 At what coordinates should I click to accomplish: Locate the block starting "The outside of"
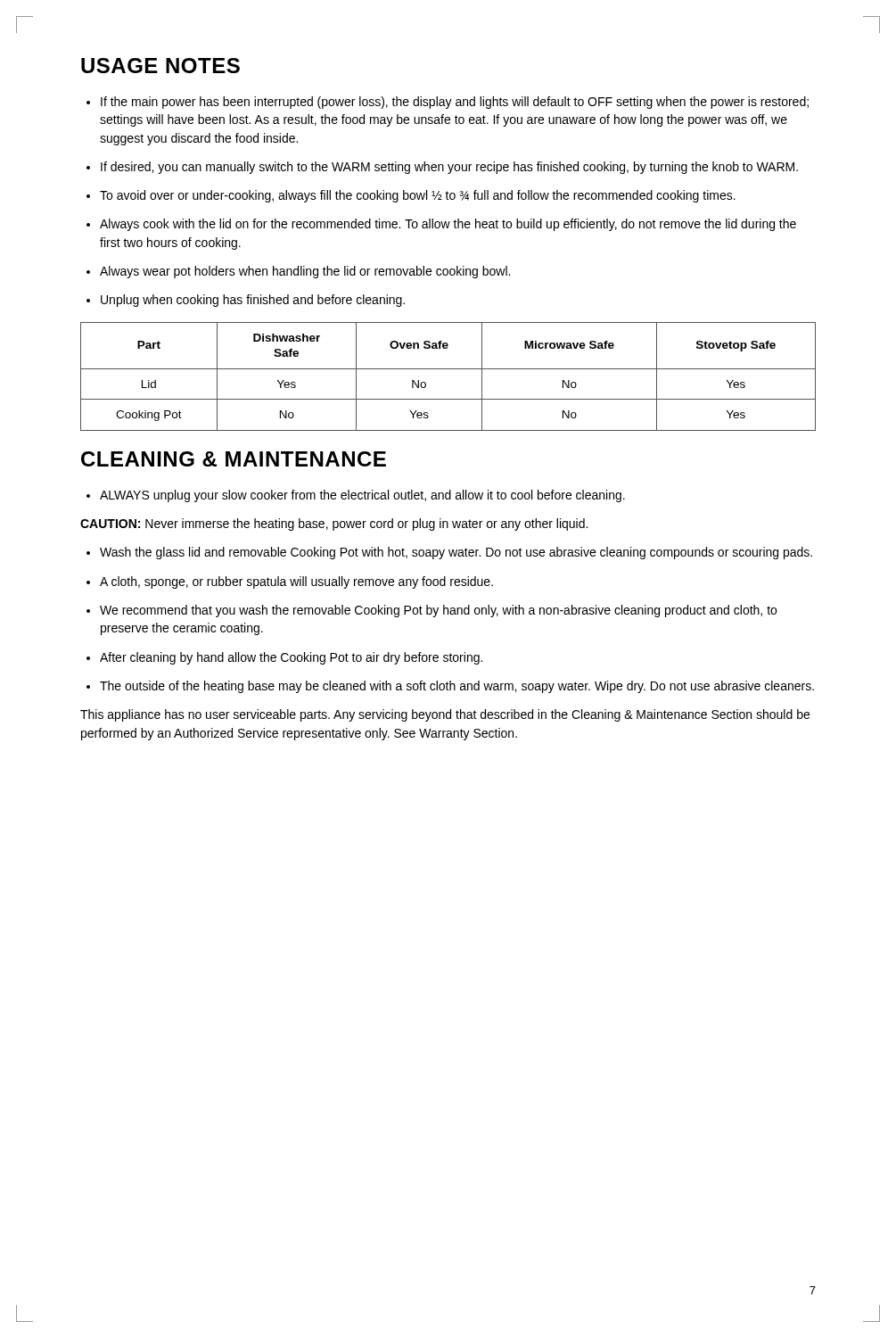coord(448,686)
